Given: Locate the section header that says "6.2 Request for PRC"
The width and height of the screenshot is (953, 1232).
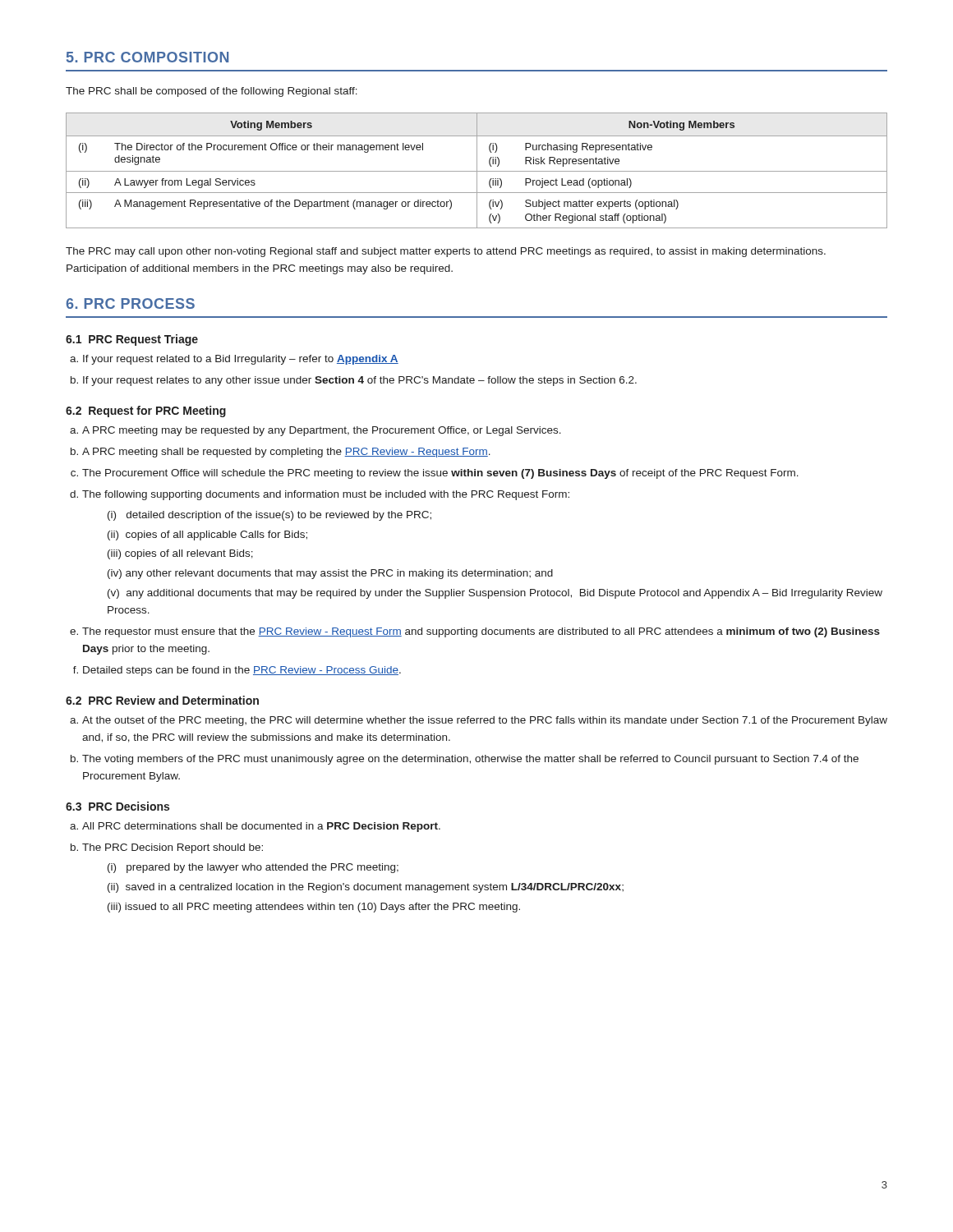Looking at the screenshot, I should 146,411.
